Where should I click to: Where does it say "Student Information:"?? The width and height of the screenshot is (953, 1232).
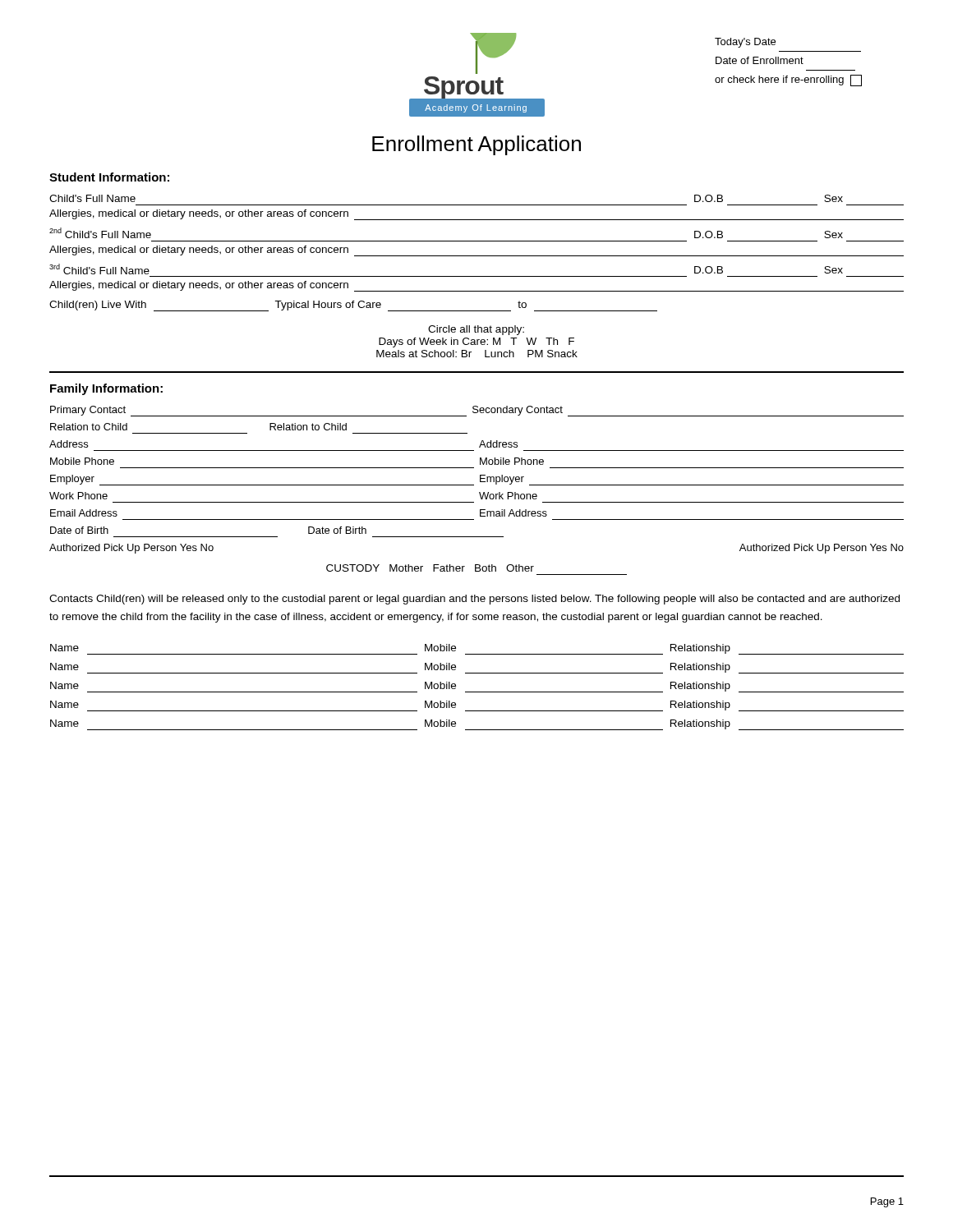pyautogui.click(x=110, y=177)
